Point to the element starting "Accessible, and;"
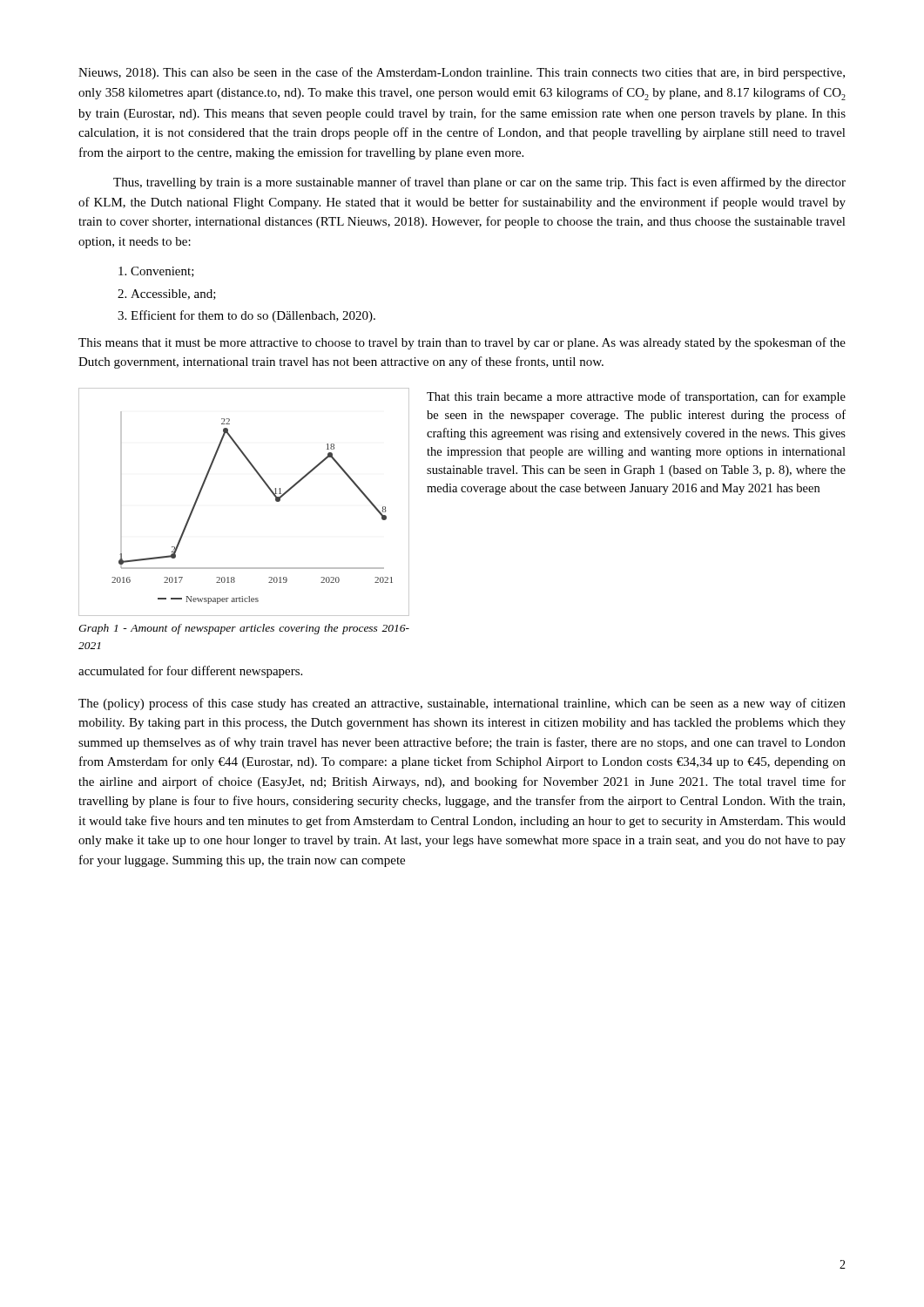This screenshot has height=1307, width=924. (x=173, y=293)
